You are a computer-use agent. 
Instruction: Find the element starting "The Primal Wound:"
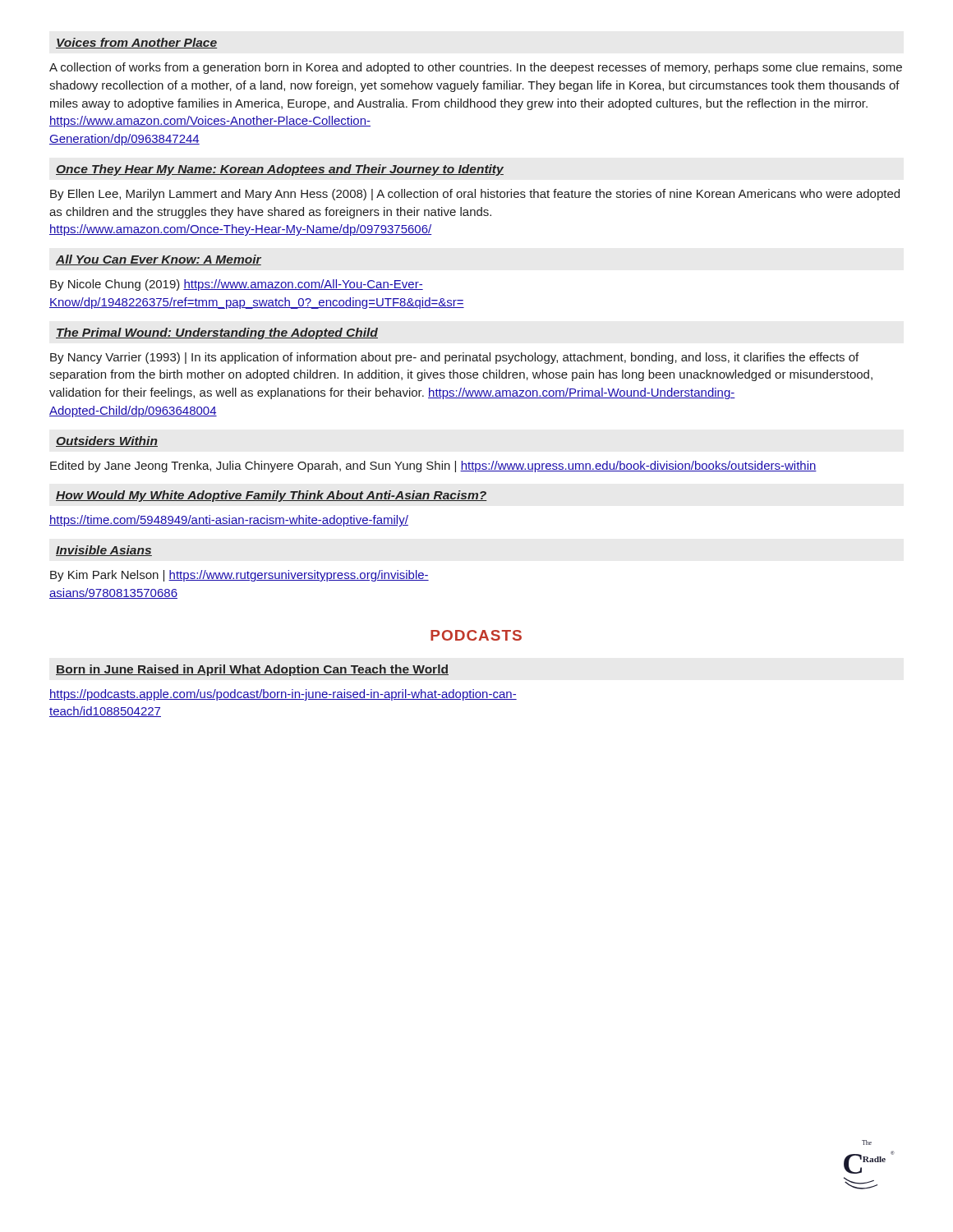tap(217, 332)
